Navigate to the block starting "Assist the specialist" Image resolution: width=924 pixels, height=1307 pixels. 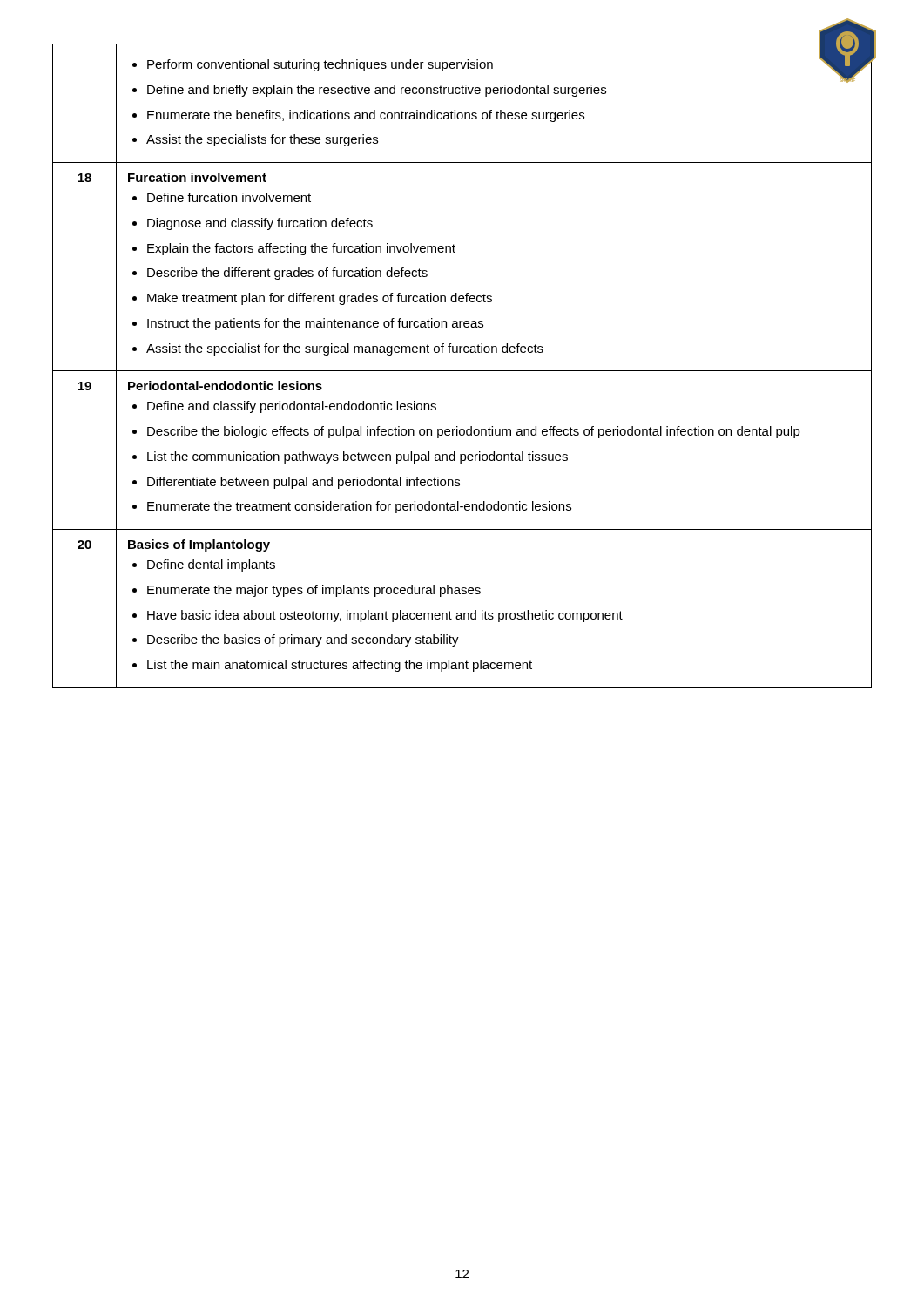pos(494,348)
